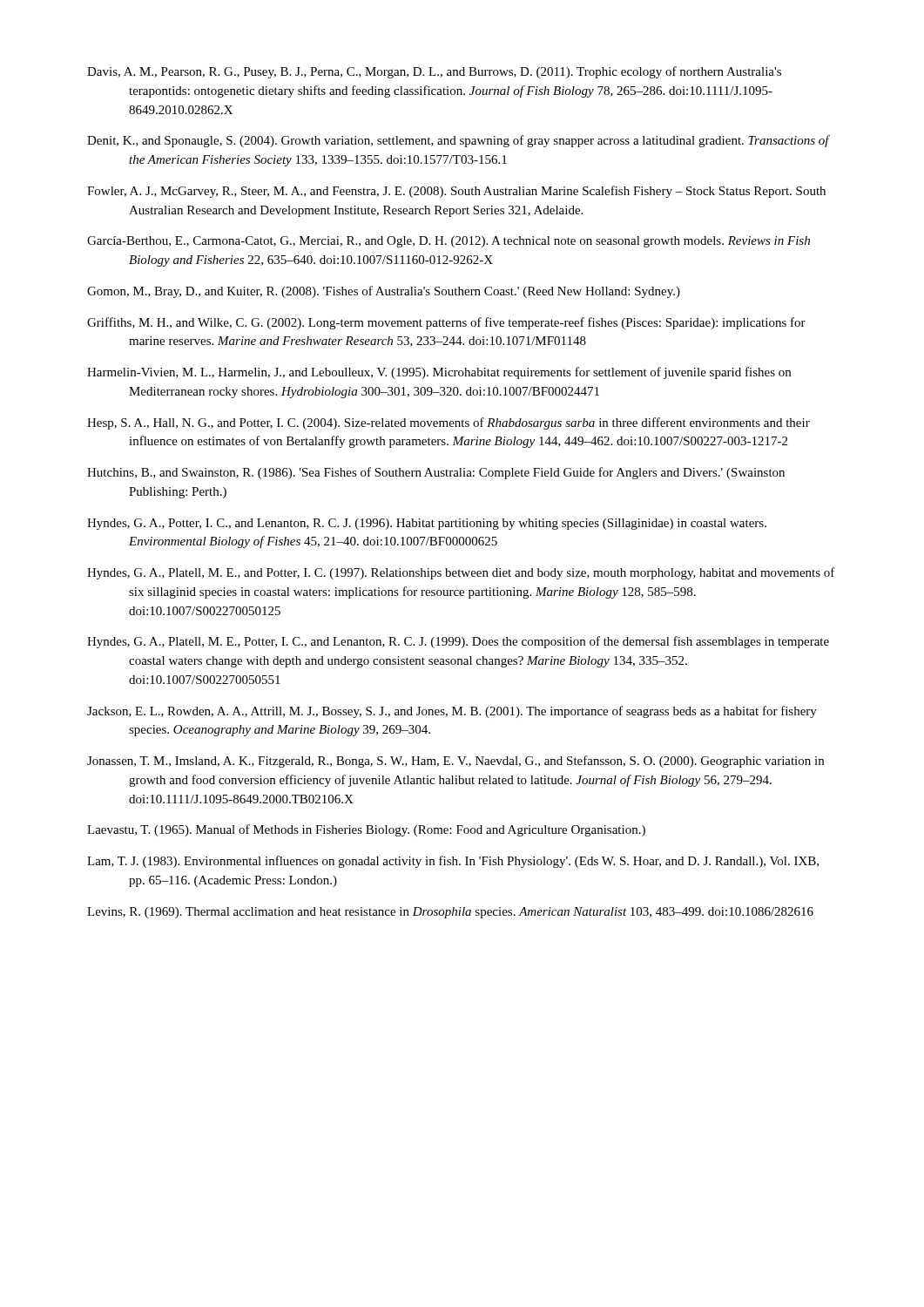This screenshot has width=924, height=1307.
Task: Click on the block starting "Gomon, M., Bray,"
Action: click(x=462, y=292)
